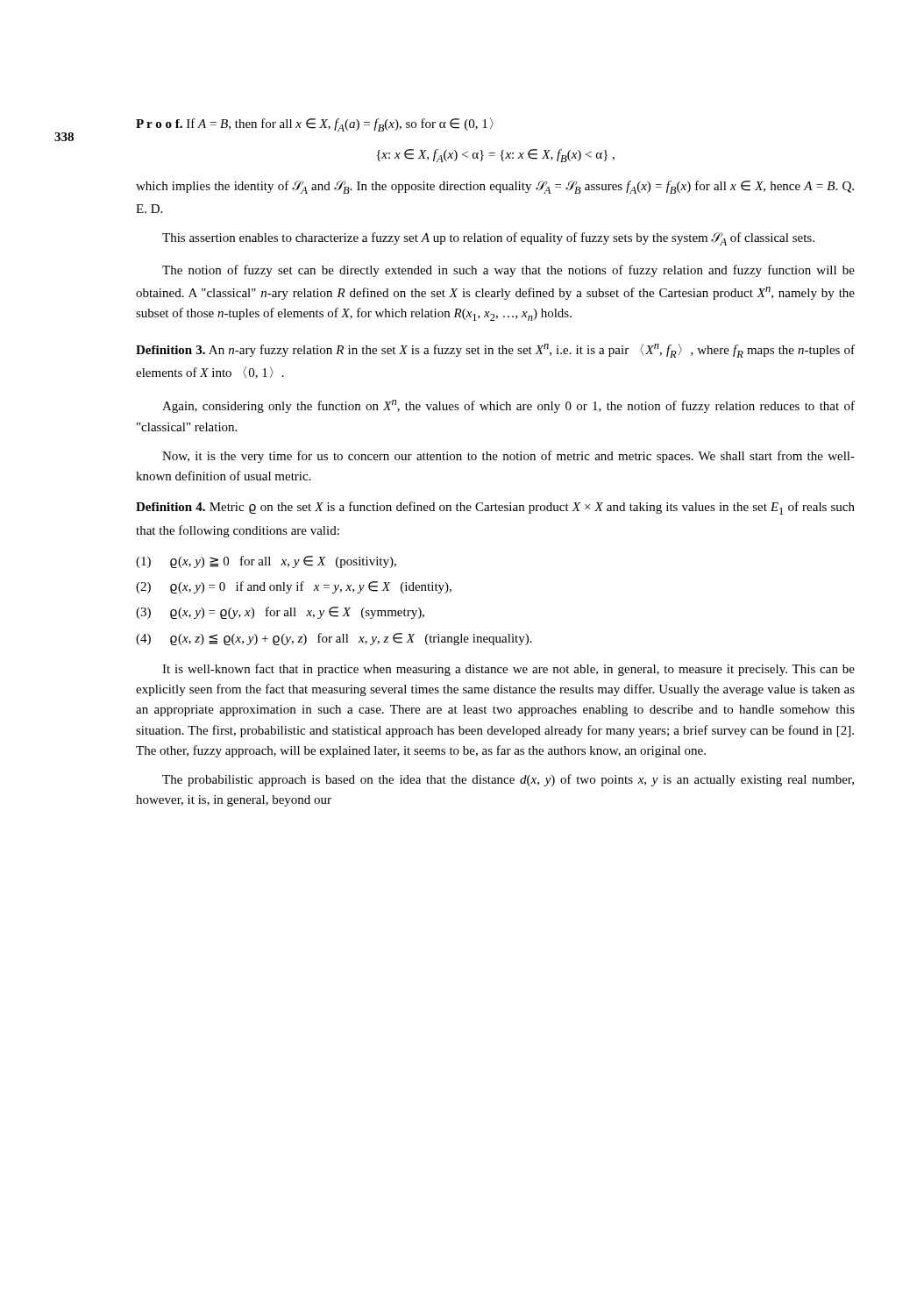Click on the element starting "(2) ϱ(x, y) = 0"
The image size is (924, 1315).
(x=294, y=587)
